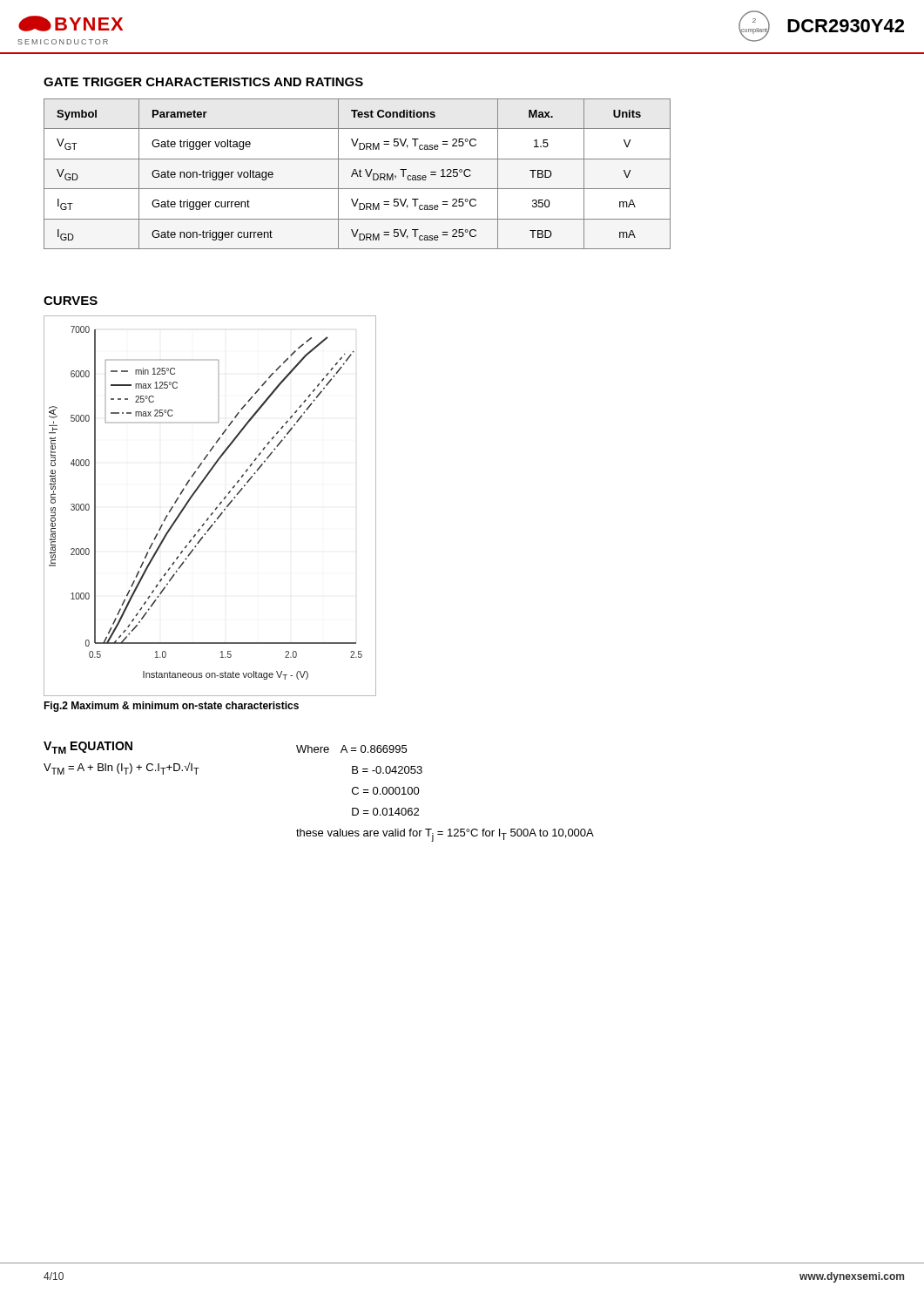This screenshot has width=924, height=1307.
Task: Select the formula that reads "VTM = A + Bln"
Action: (121, 768)
